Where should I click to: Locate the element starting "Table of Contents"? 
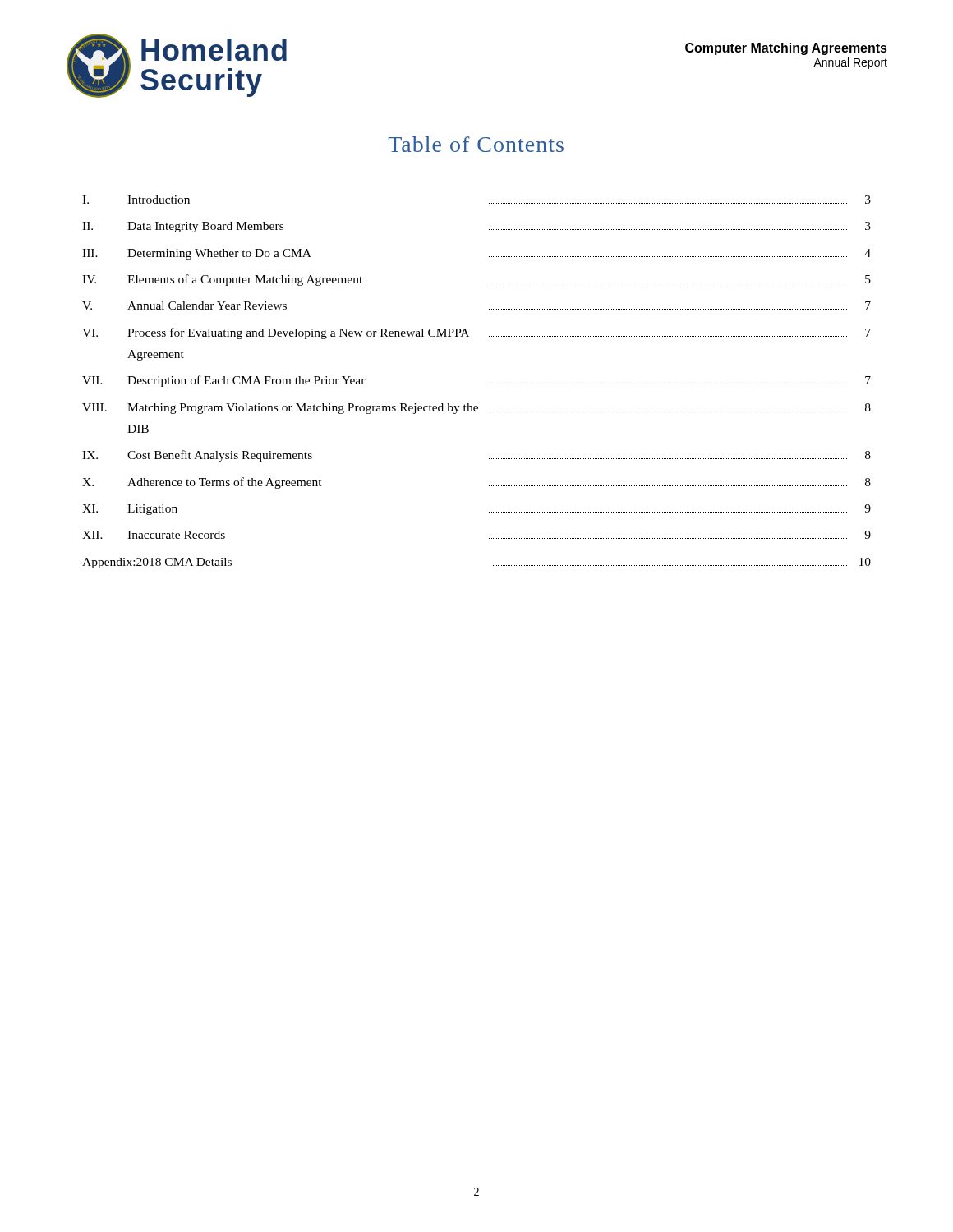pos(476,144)
